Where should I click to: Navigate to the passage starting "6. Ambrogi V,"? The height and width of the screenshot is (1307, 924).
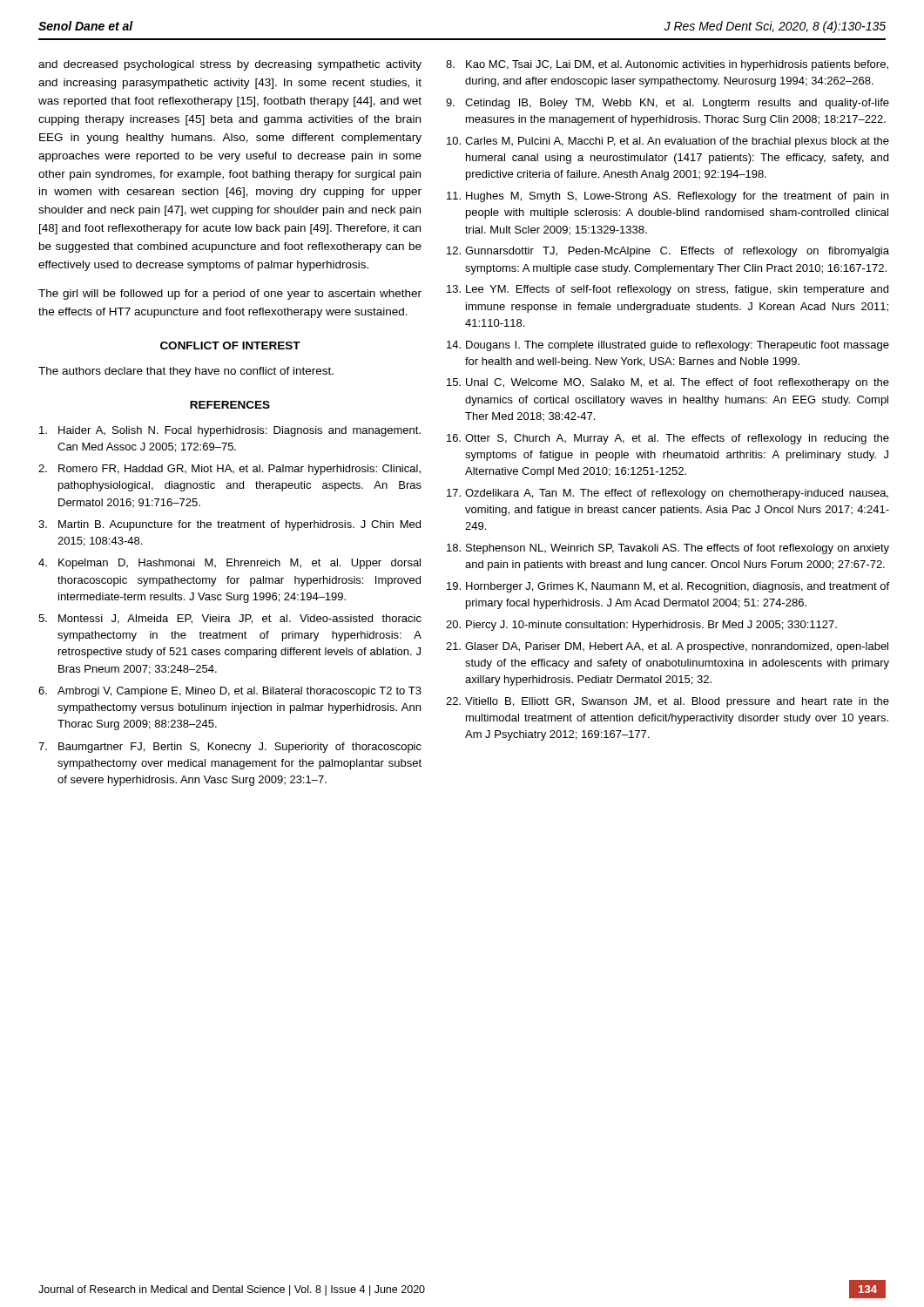point(230,707)
